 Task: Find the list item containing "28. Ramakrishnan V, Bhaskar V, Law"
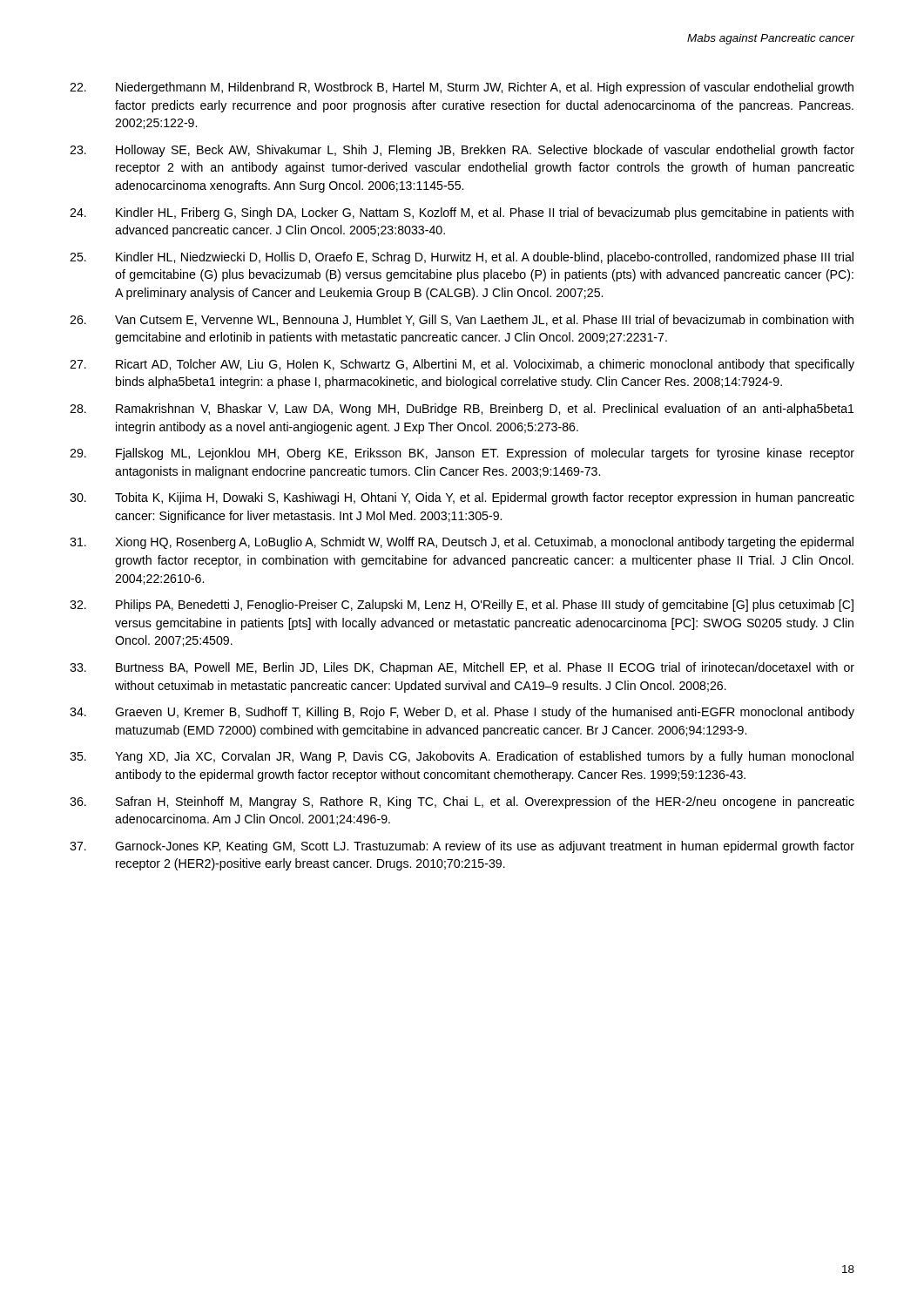coord(462,418)
